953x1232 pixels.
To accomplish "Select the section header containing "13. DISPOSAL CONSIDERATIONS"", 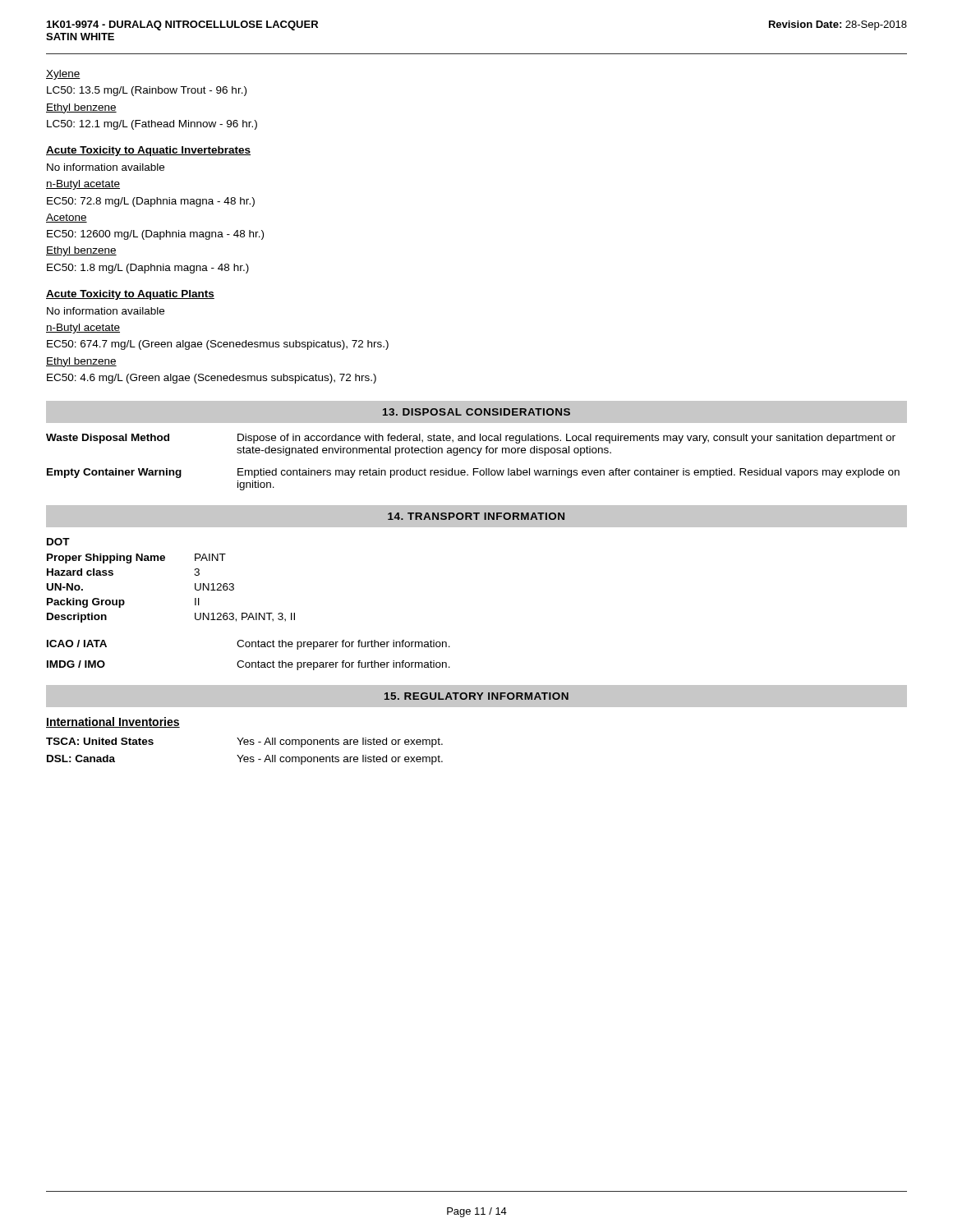I will [x=476, y=412].
